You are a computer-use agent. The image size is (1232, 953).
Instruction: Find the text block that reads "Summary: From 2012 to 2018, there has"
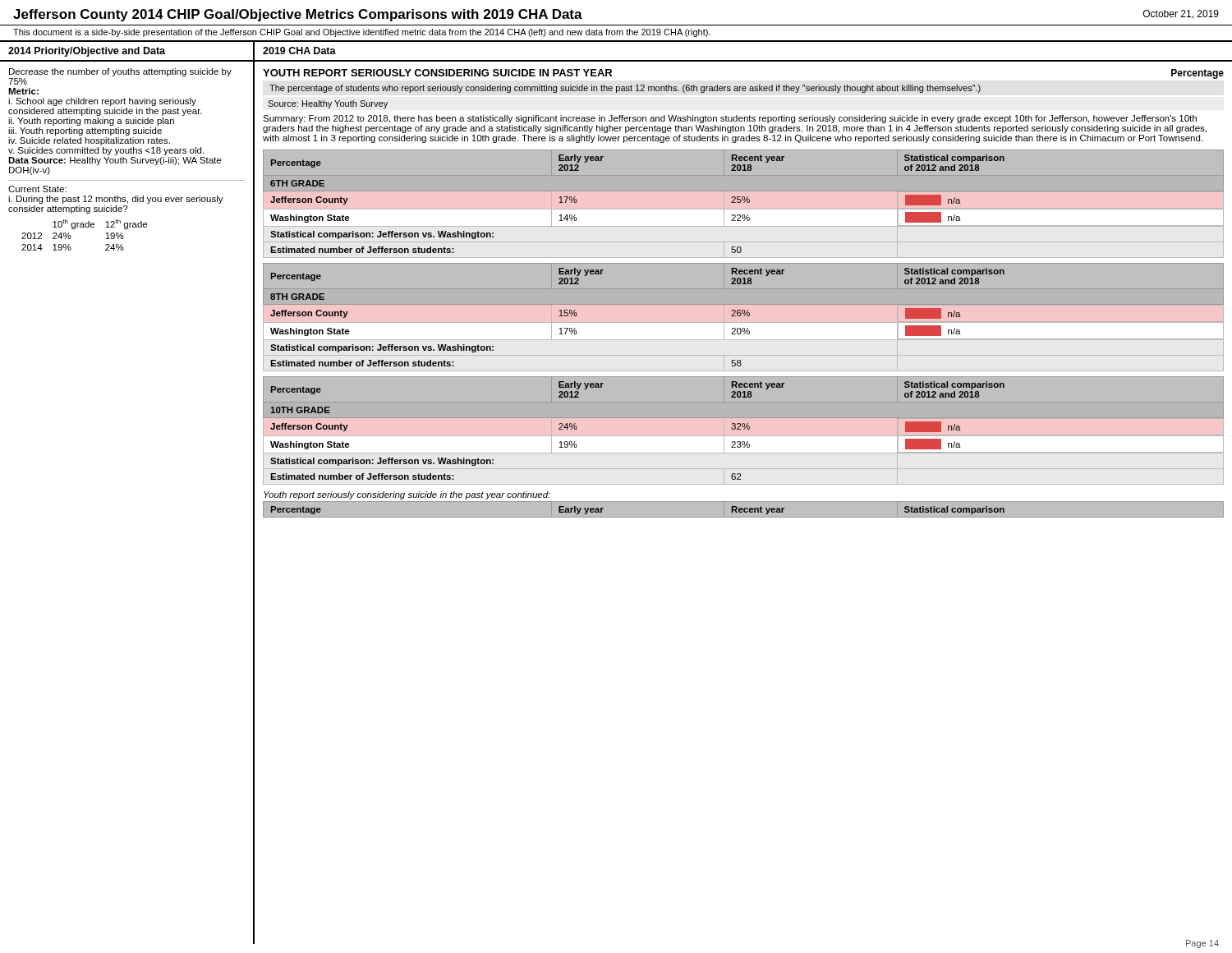[x=735, y=128]
